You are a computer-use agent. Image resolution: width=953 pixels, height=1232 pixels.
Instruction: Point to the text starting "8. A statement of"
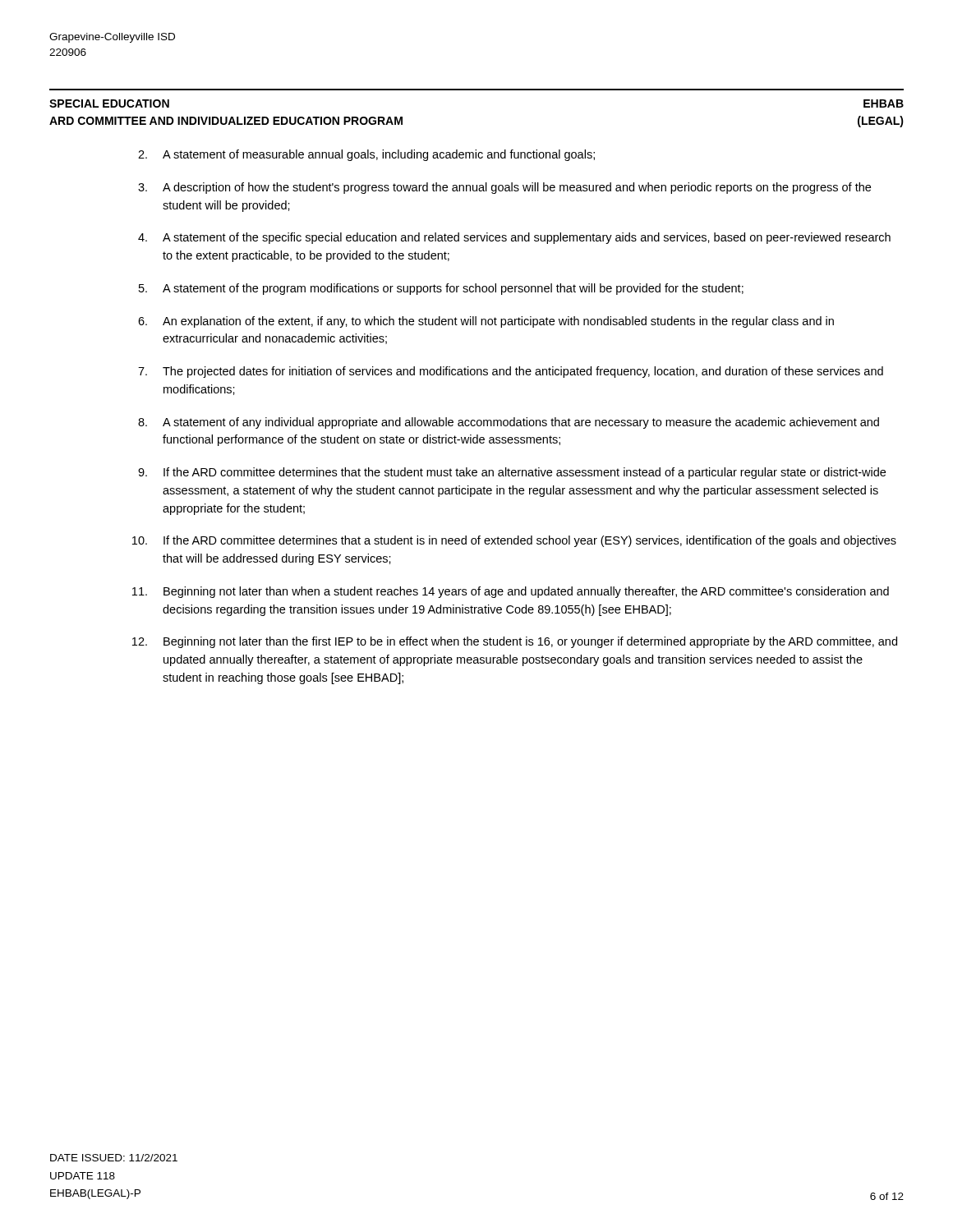pyautogui.click(x=476, y=431)
